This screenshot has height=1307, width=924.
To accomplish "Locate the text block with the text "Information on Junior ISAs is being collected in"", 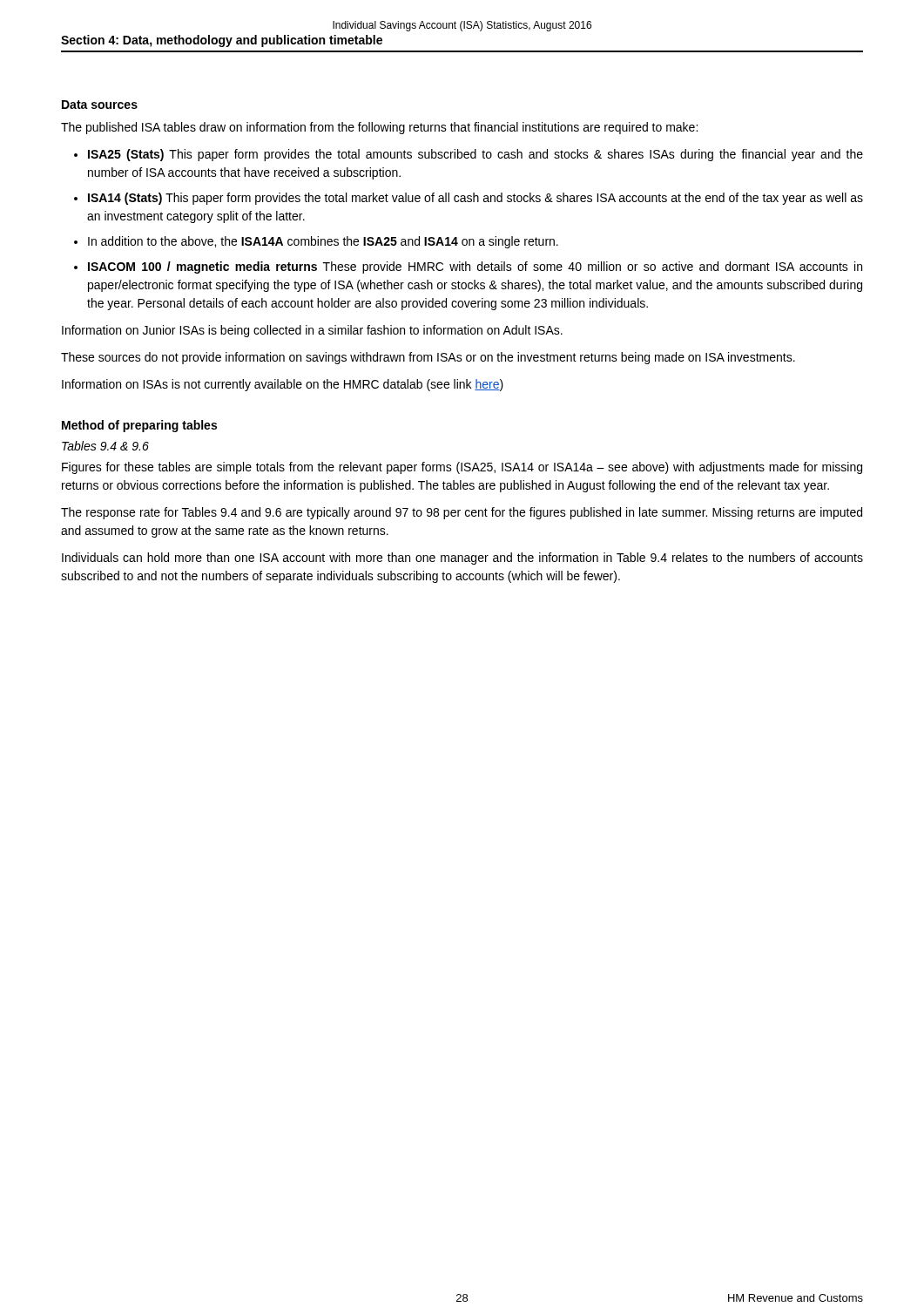I will (312, 330).
